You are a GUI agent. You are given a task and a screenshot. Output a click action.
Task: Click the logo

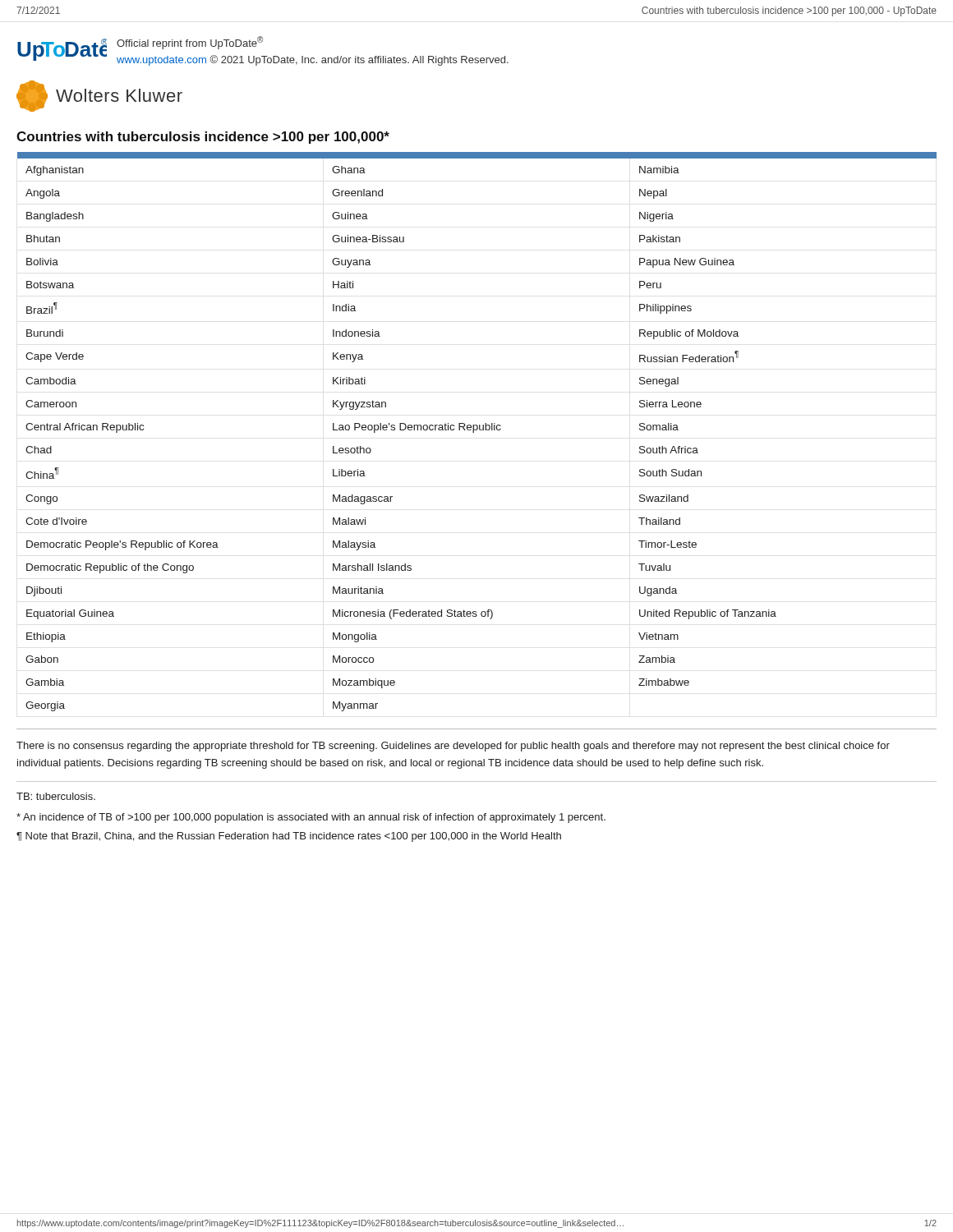click(100, 96)
